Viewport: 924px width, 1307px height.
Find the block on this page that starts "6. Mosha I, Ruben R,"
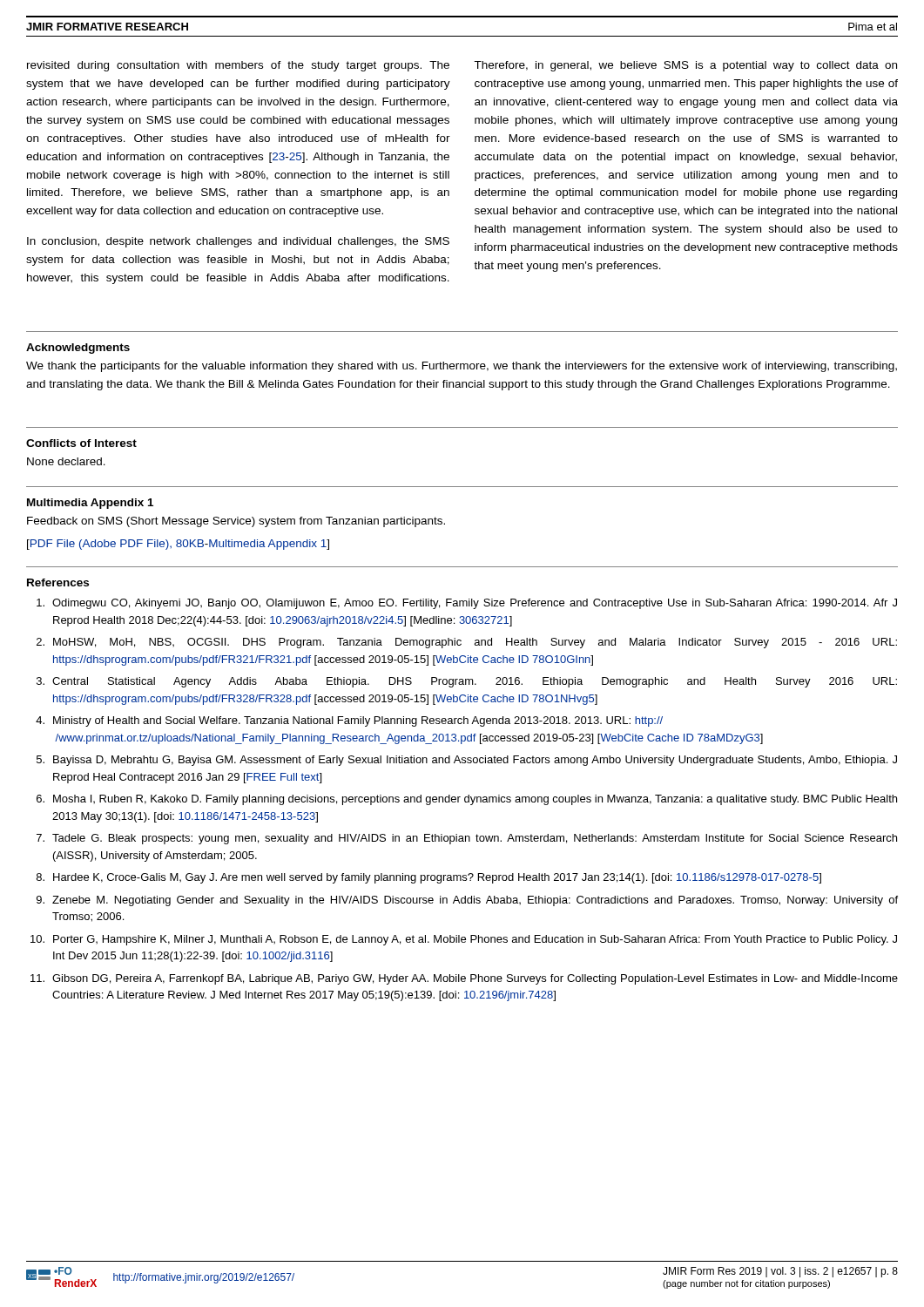click(x=462, y=807)
